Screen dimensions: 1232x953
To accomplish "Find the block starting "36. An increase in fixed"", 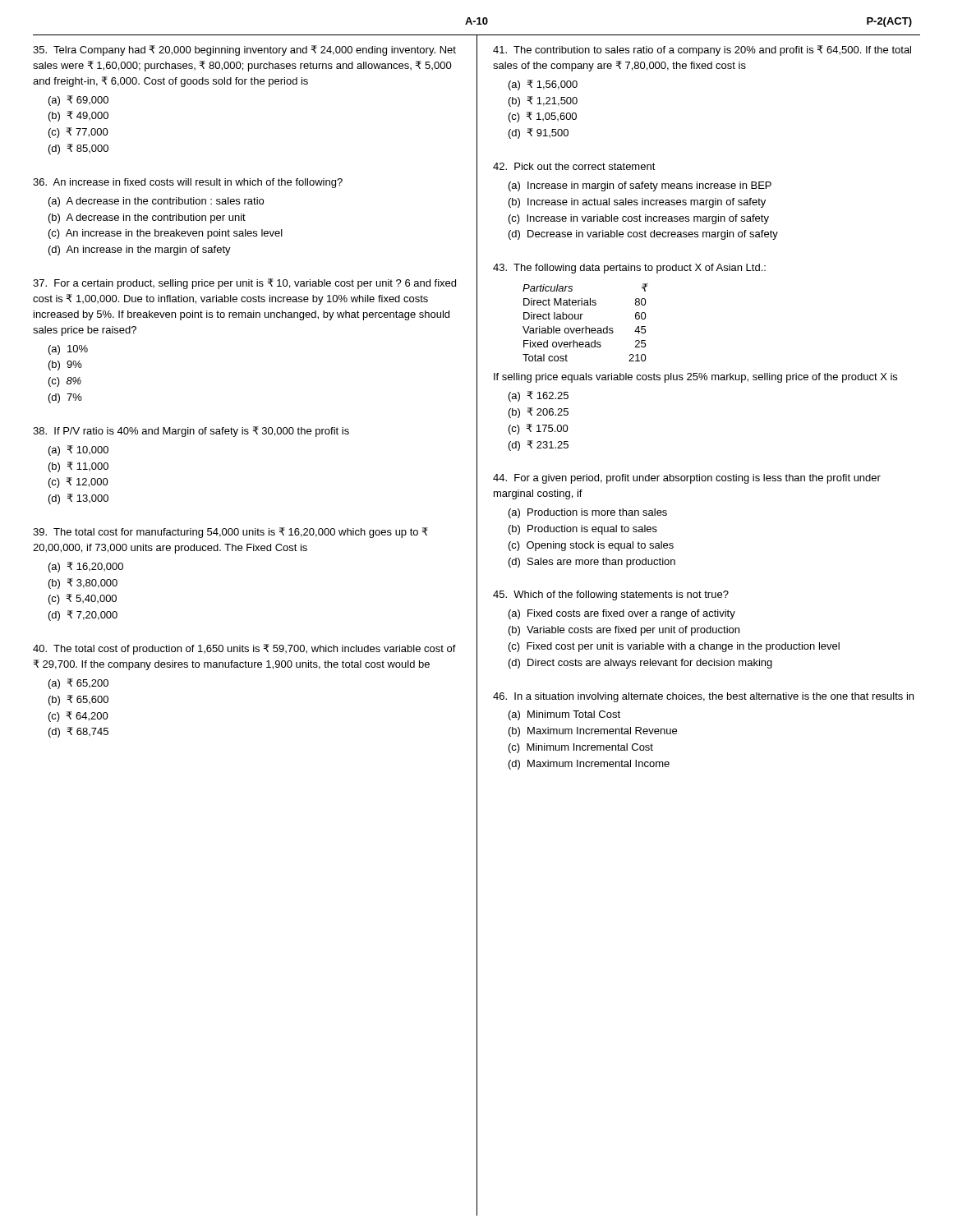I will pos(246,216).
